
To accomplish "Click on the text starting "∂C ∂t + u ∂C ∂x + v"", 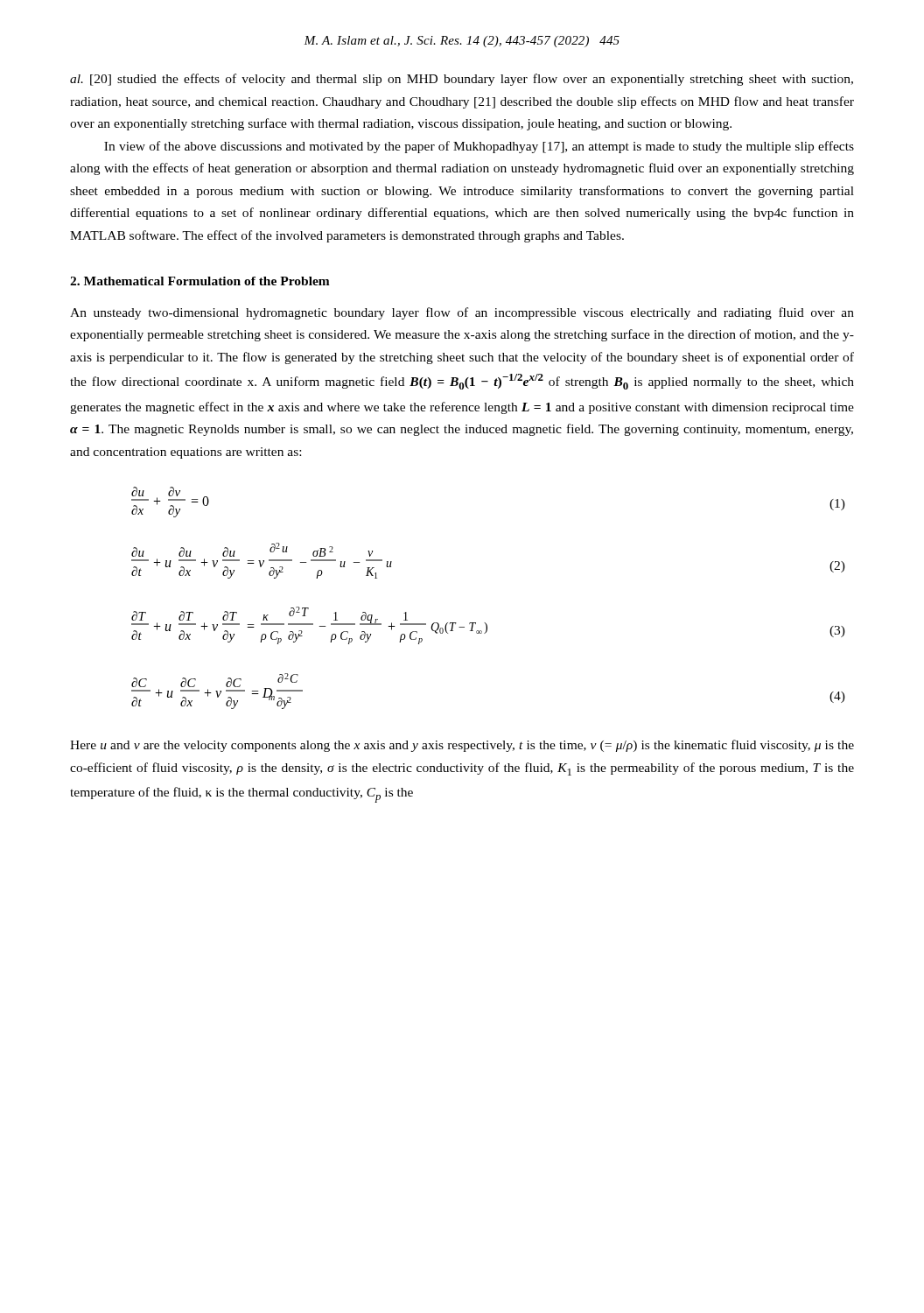I will [x=235, y=691].
